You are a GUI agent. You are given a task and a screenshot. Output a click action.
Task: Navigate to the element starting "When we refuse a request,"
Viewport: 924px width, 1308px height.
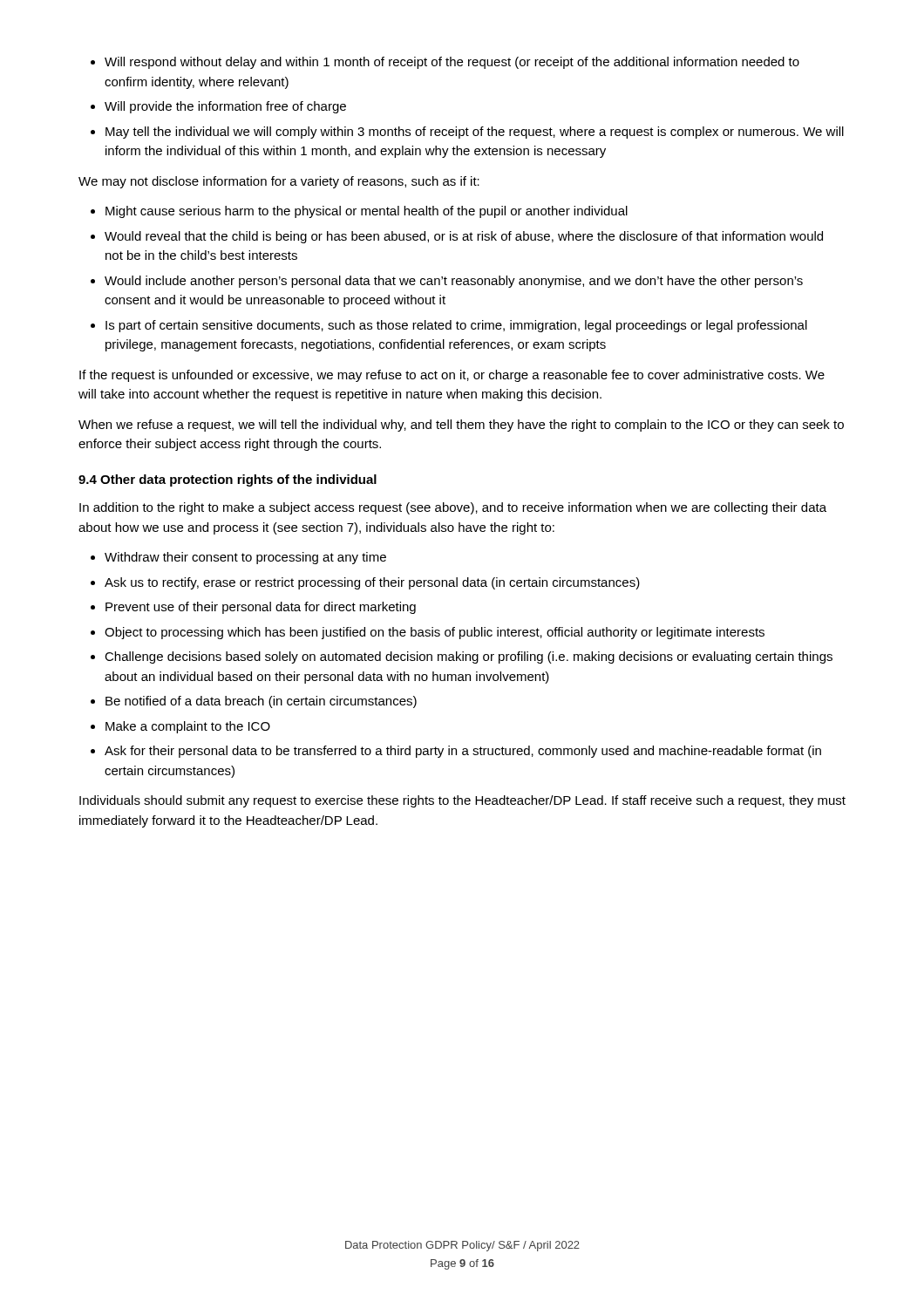pyautogui.click(x=461, y=434)
